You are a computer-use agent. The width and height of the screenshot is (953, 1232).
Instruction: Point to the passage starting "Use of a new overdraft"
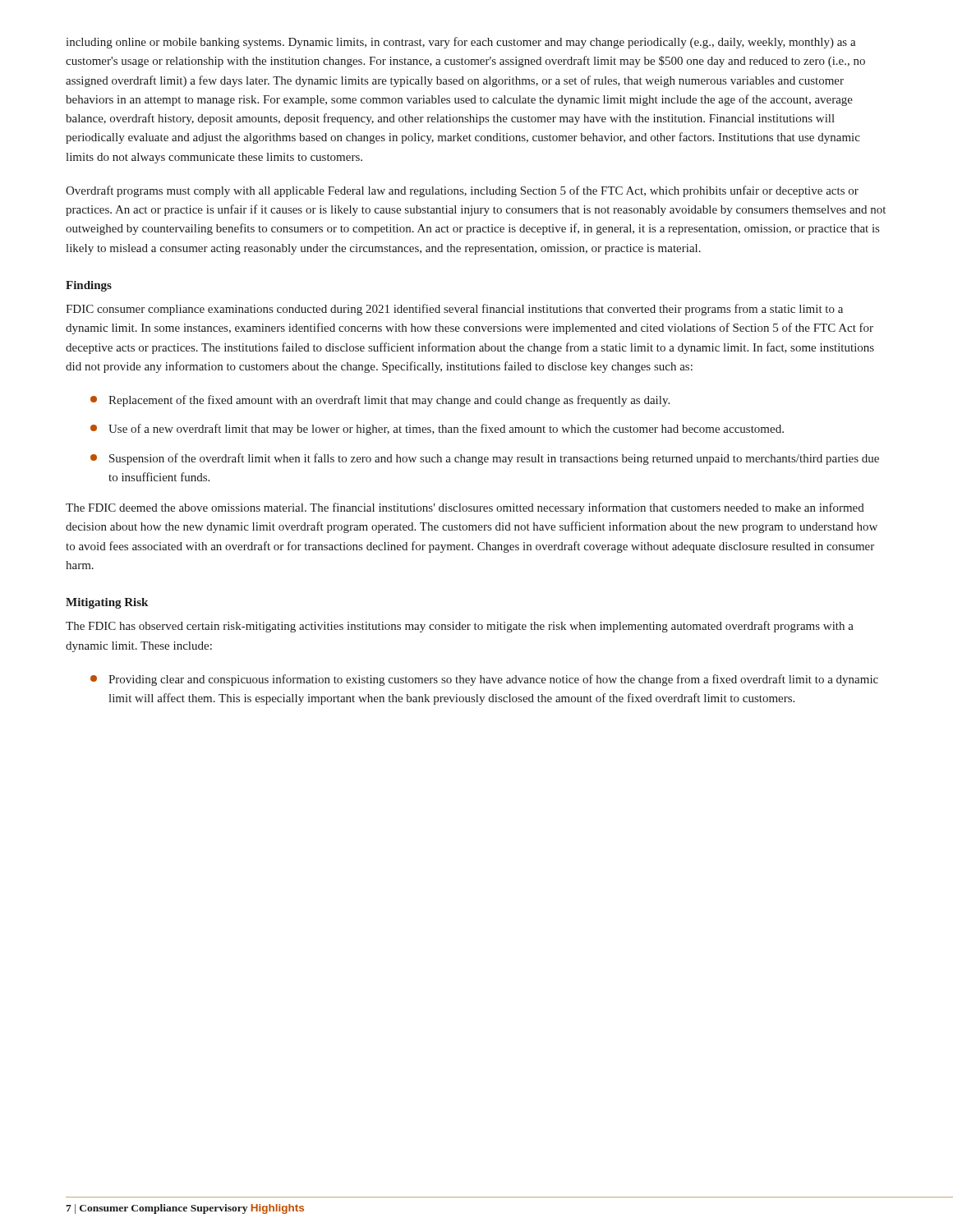point(489,429)
